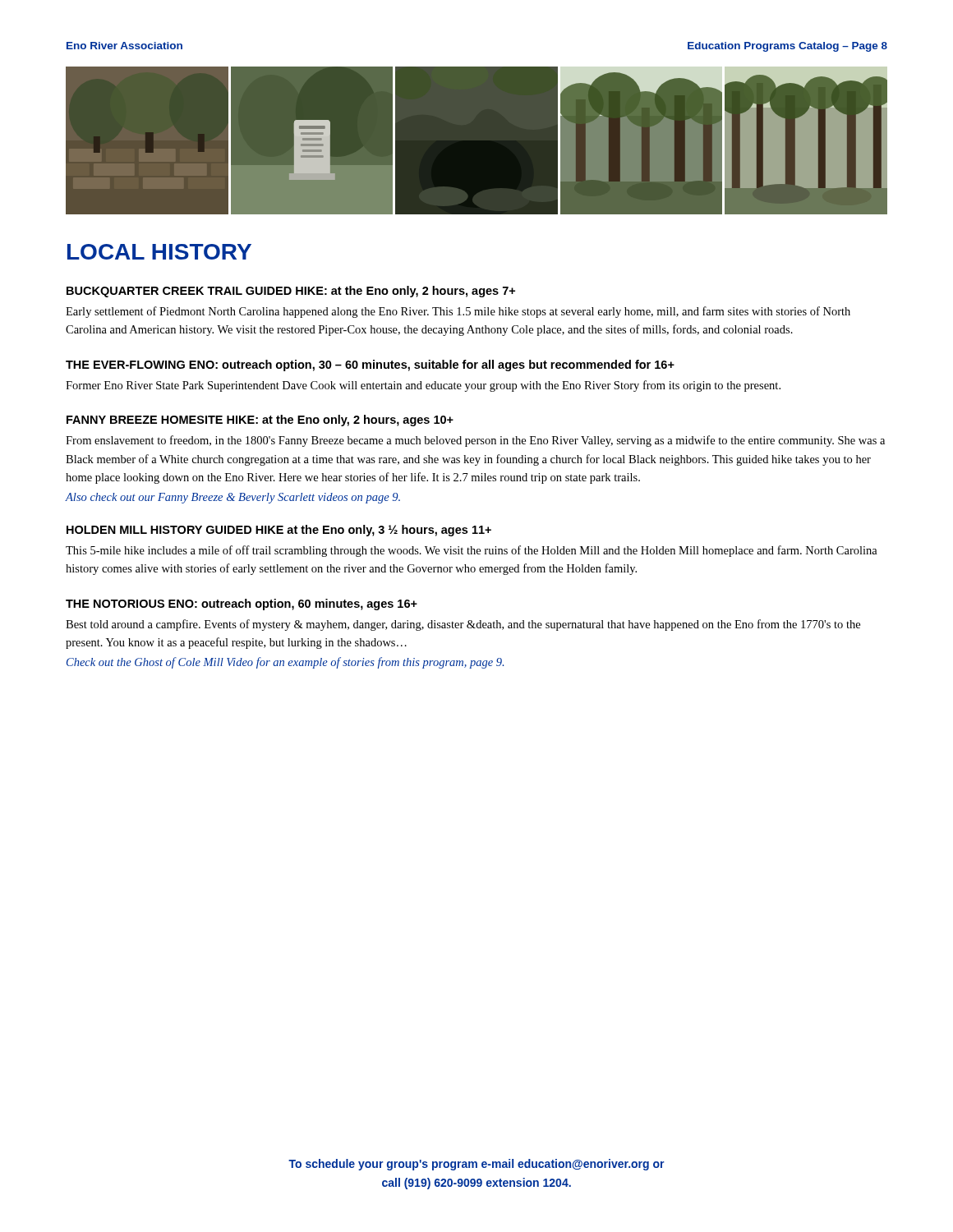Viewport: 953px width, 1232px height.
Task: Select the photo
Action: [x=476, y=140]
